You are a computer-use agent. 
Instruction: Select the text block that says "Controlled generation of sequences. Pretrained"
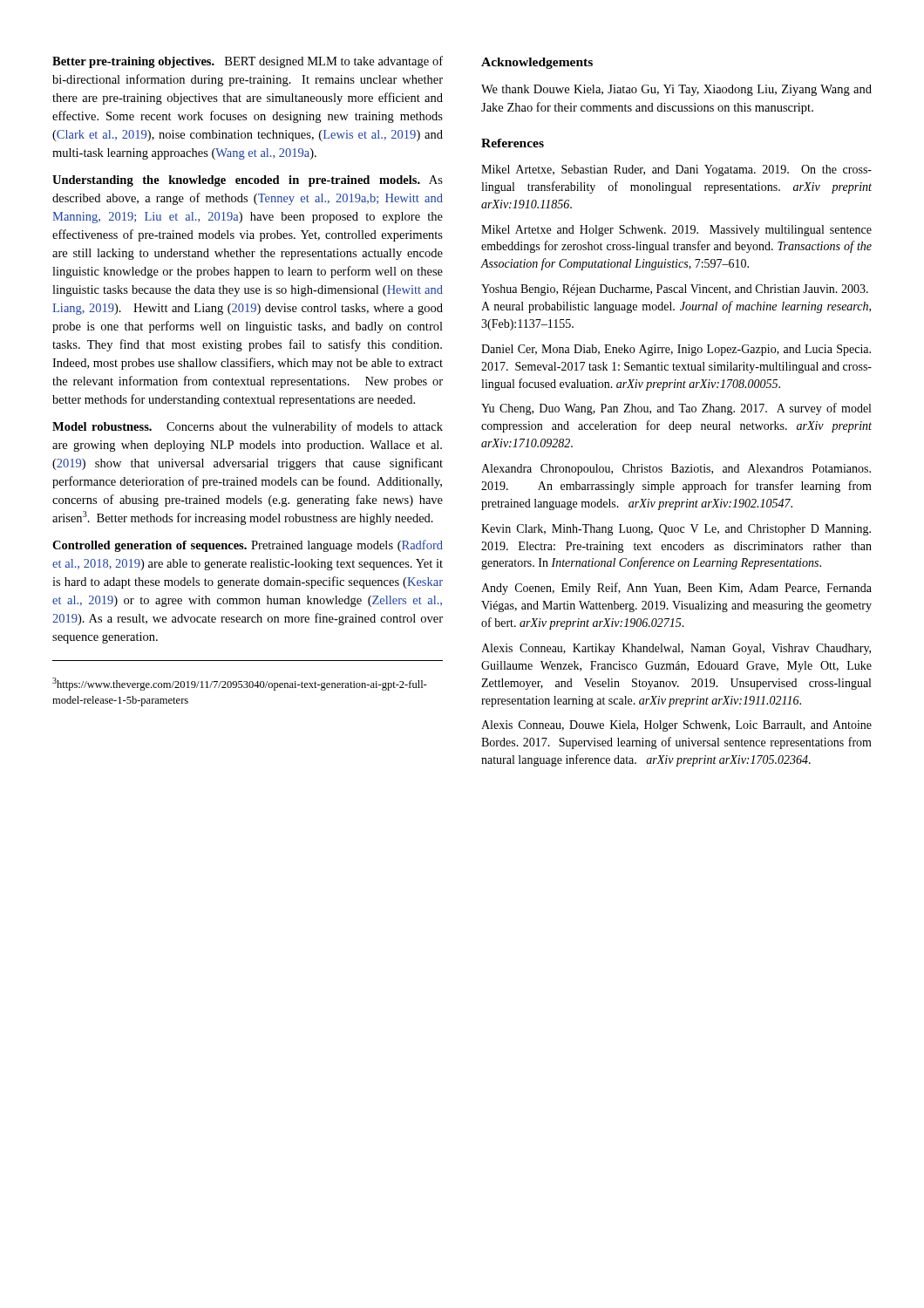click(248, 592)
